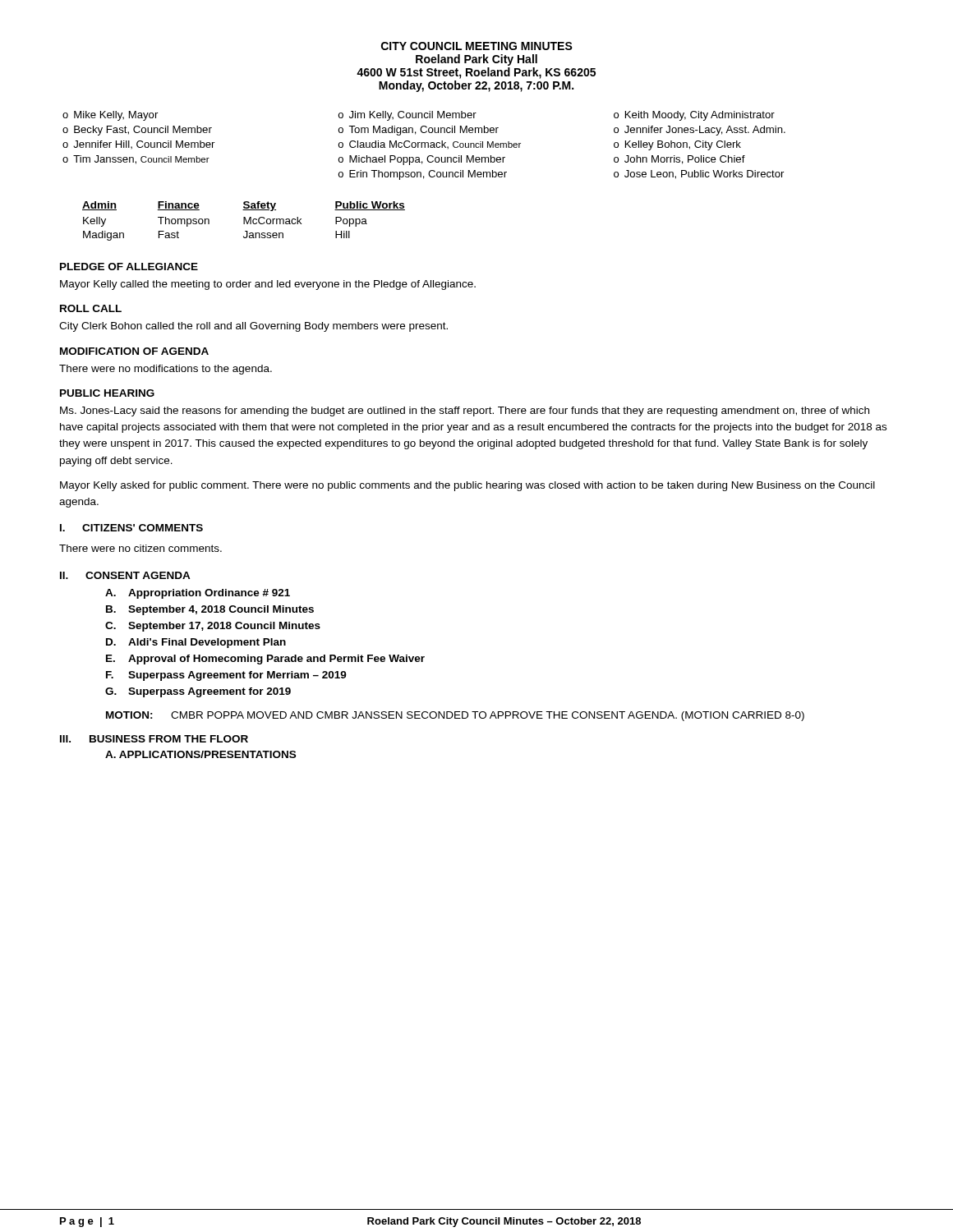Select the list item containing "E.Approval of Homecoming Parade and Permit"
Viewport: 953px width, 1232px height.
click(265, 658)
